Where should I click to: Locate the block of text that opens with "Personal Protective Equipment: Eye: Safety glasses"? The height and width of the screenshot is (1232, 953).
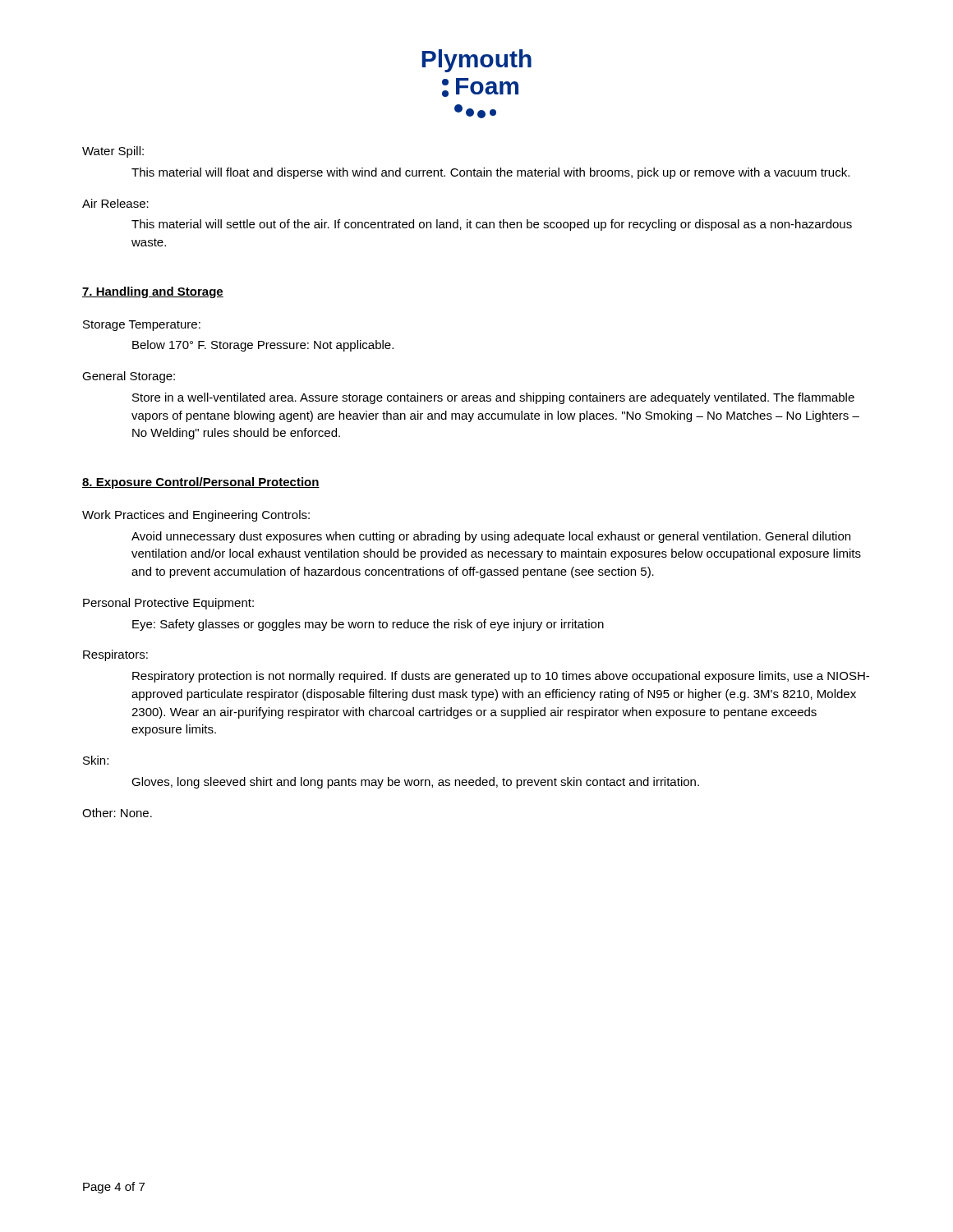tap(476, 613)
